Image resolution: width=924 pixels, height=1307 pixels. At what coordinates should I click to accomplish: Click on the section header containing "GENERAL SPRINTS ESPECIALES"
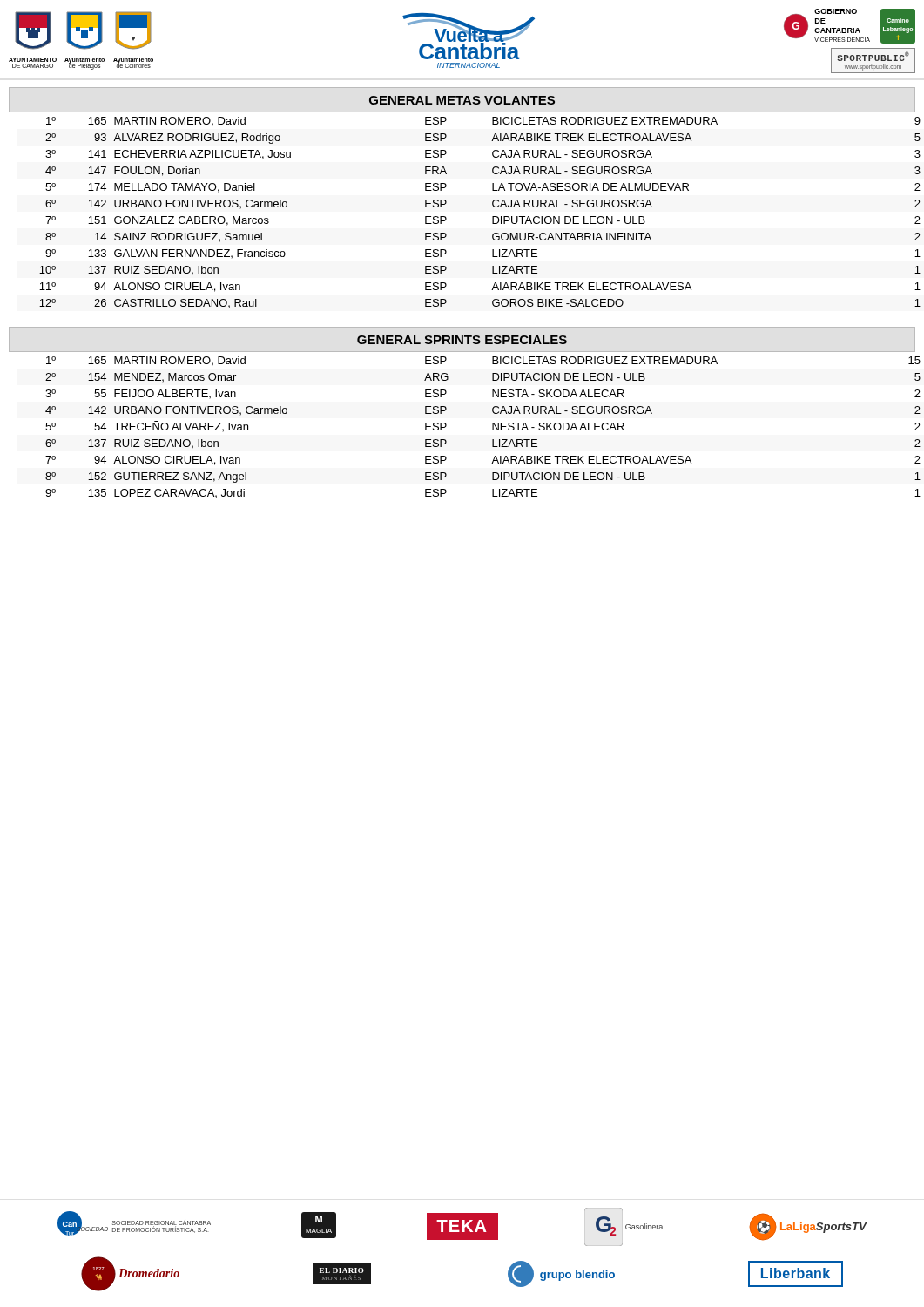pos(462,339)
